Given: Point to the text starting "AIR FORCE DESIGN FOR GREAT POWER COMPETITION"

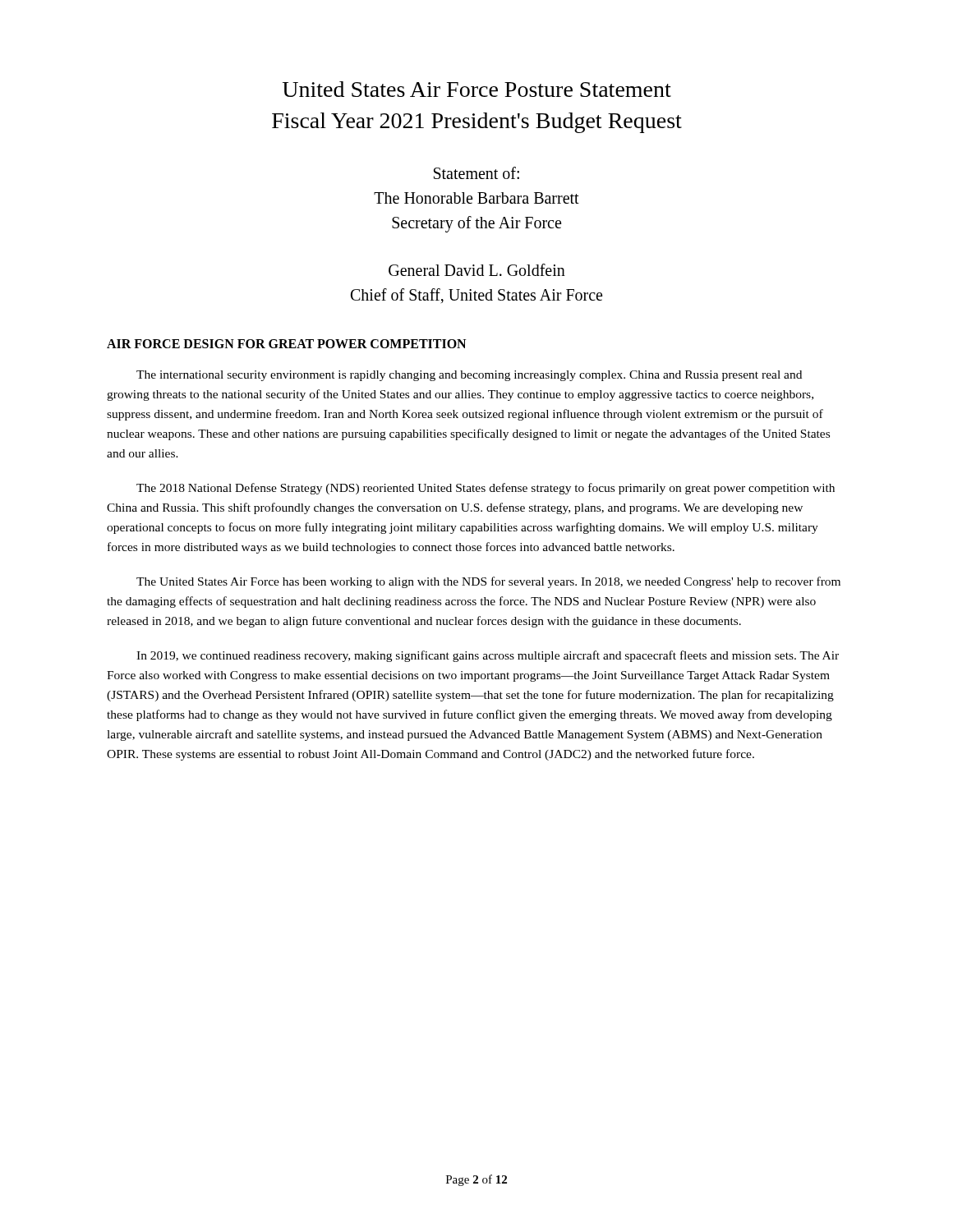Looking at the screenshot, I should pyautogui.click(x=287, y=343).
